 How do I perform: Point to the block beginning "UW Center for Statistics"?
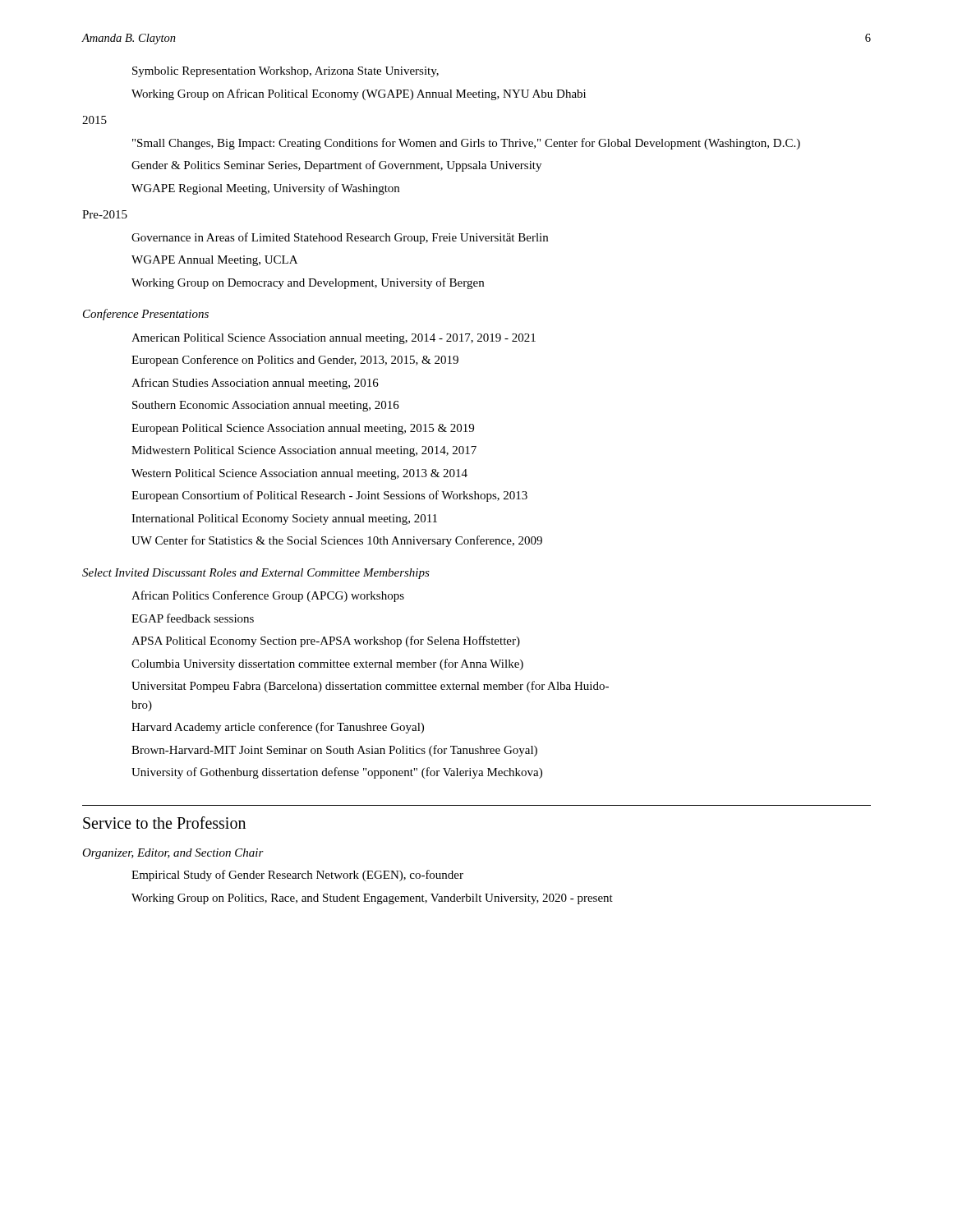coord(337,540)
